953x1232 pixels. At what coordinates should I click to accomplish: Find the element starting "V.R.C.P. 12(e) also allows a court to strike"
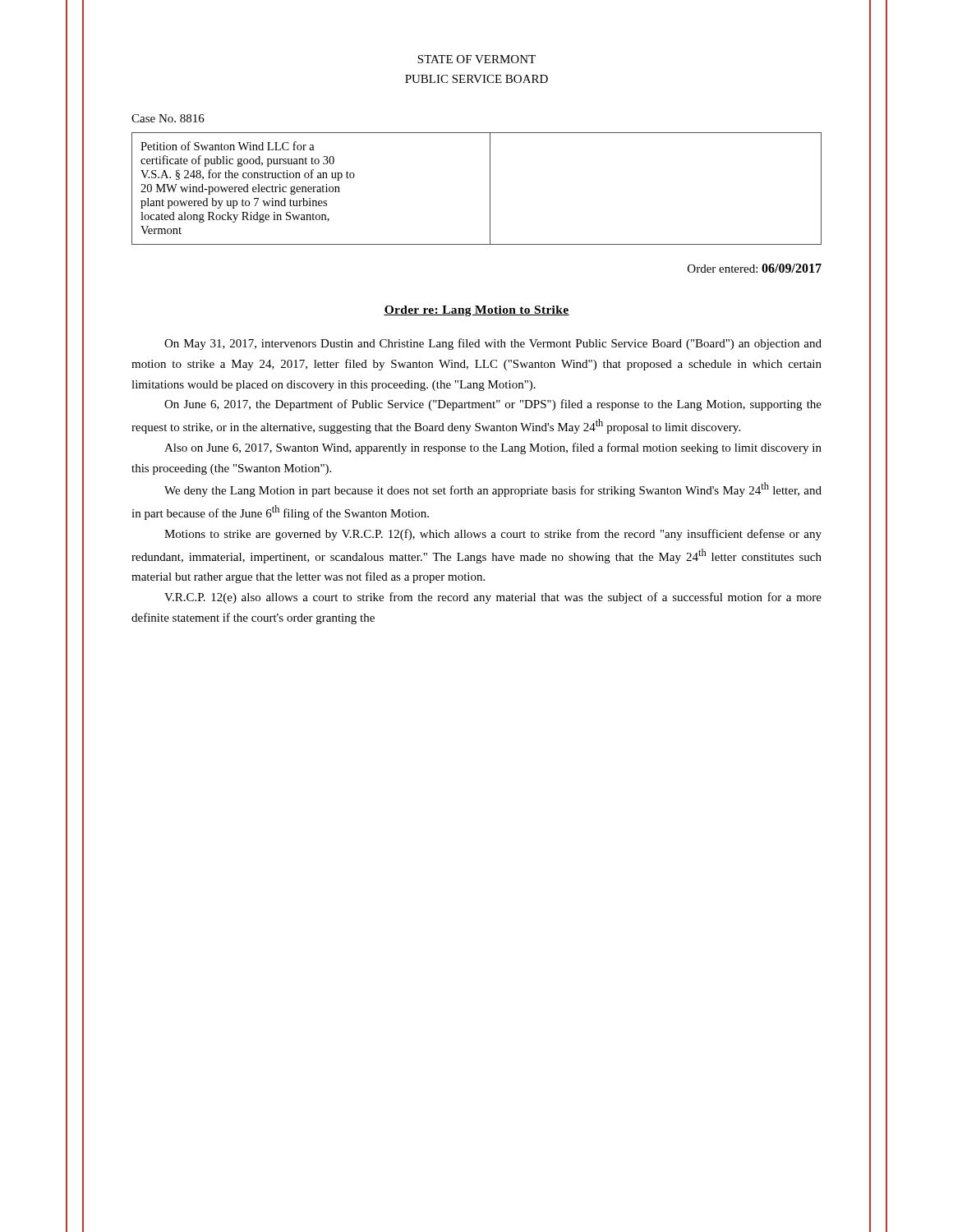476,607
